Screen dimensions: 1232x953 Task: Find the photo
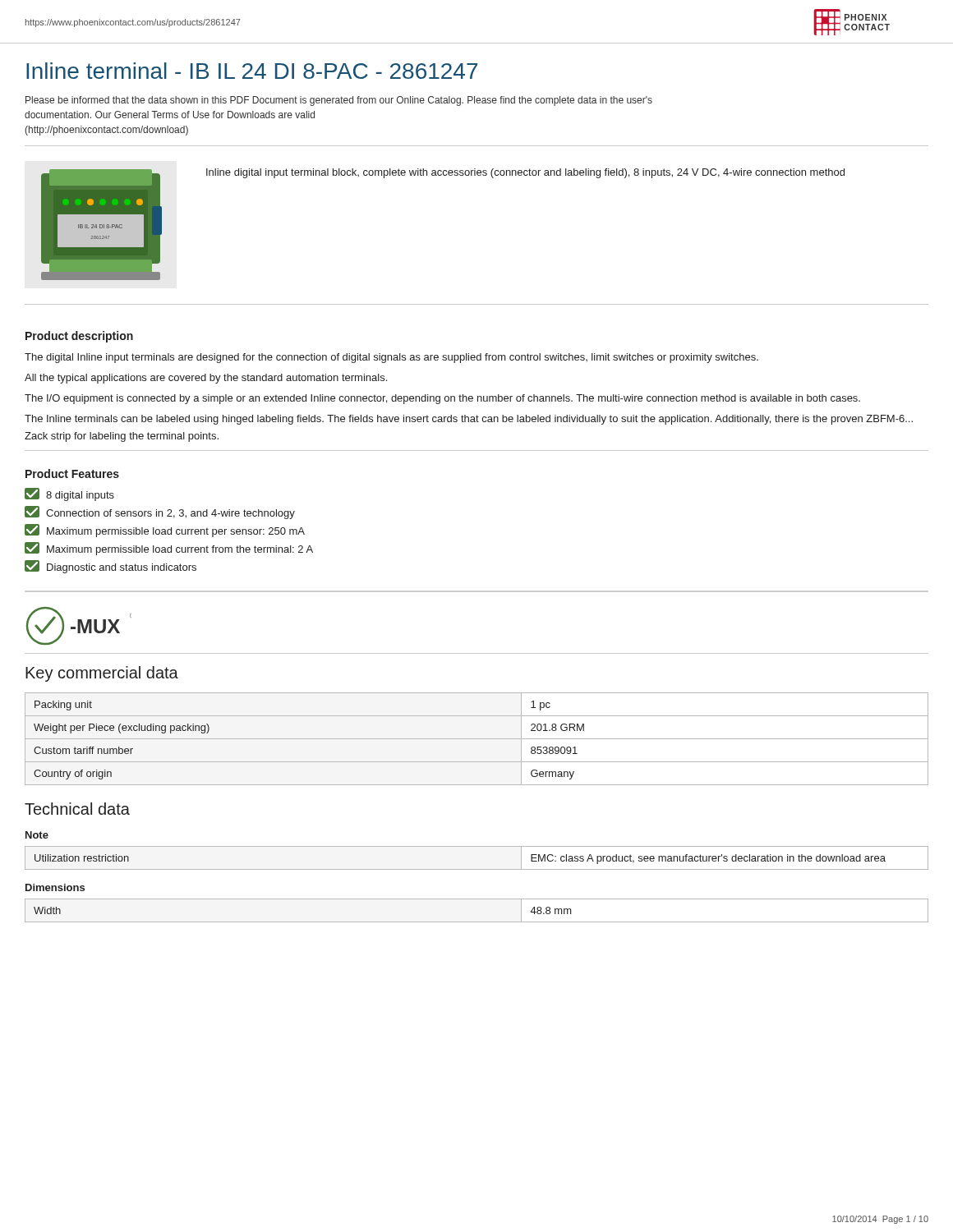pyautogui.click(x=103, y=226)
